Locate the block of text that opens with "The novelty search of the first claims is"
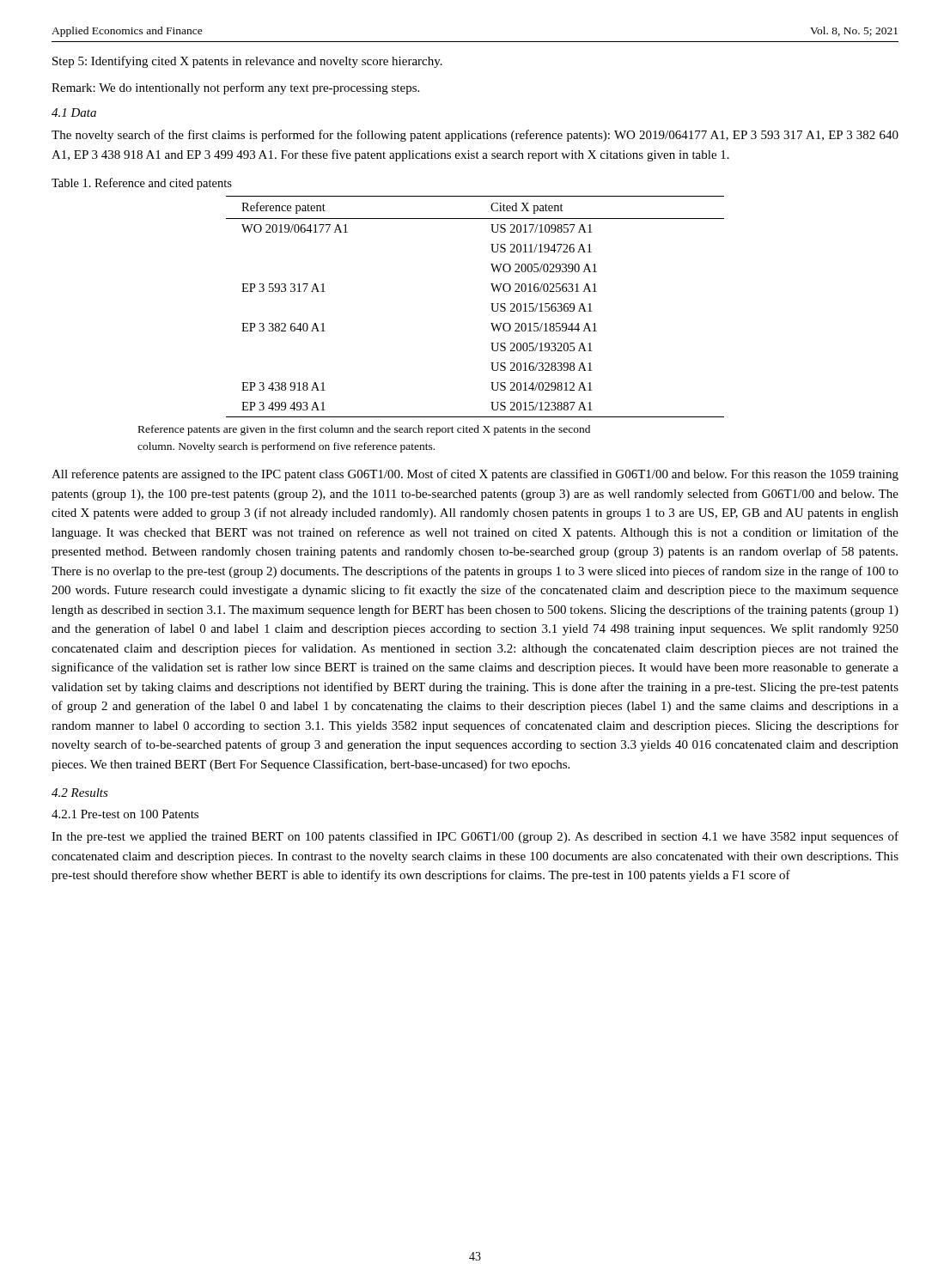Viewport: 950px width, 1288px height. pos(475,144)
